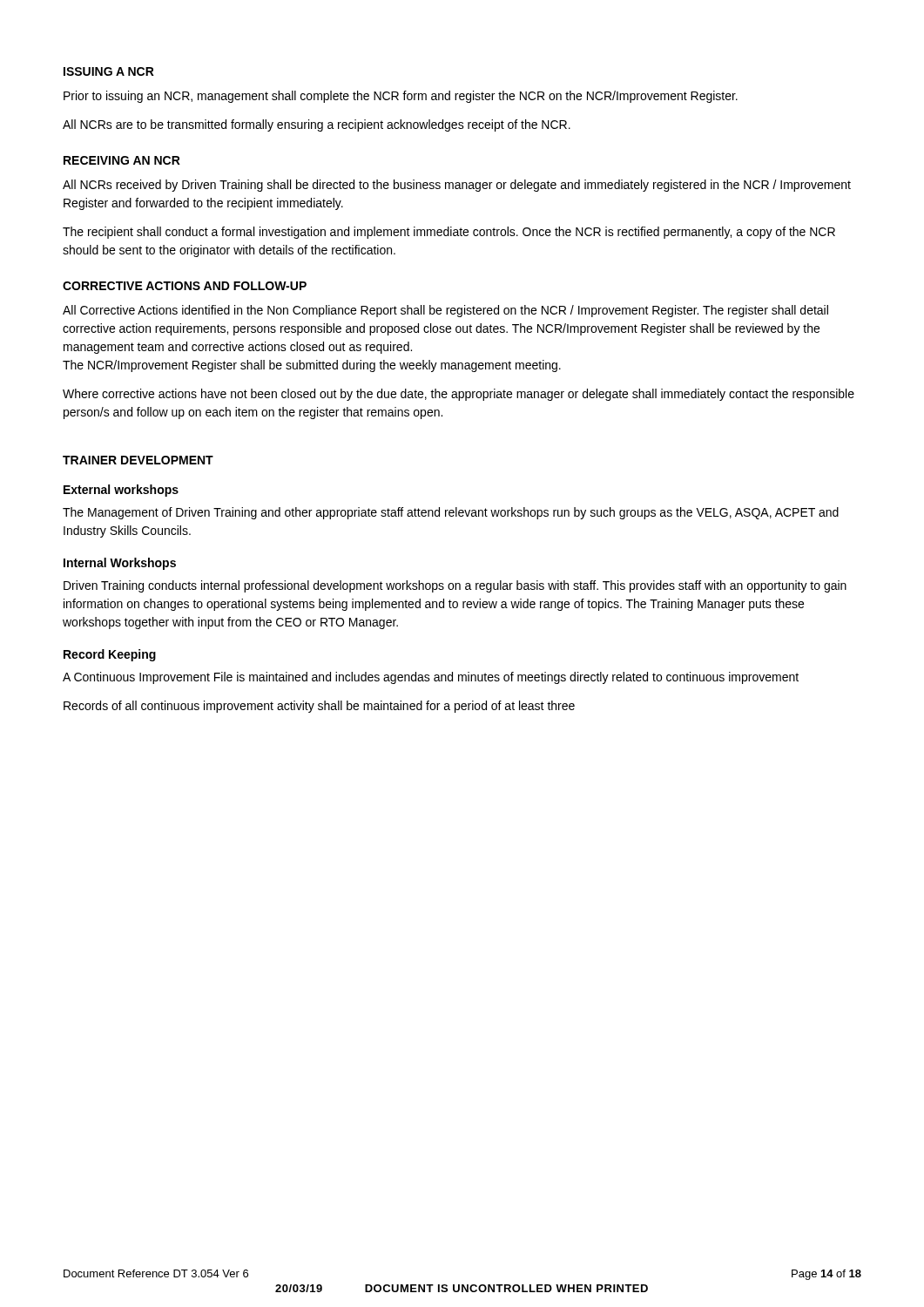Select the text block with the text "Prior to issuing an NCR, management shall complete"
924x1307 pixels.
point(401,96)
